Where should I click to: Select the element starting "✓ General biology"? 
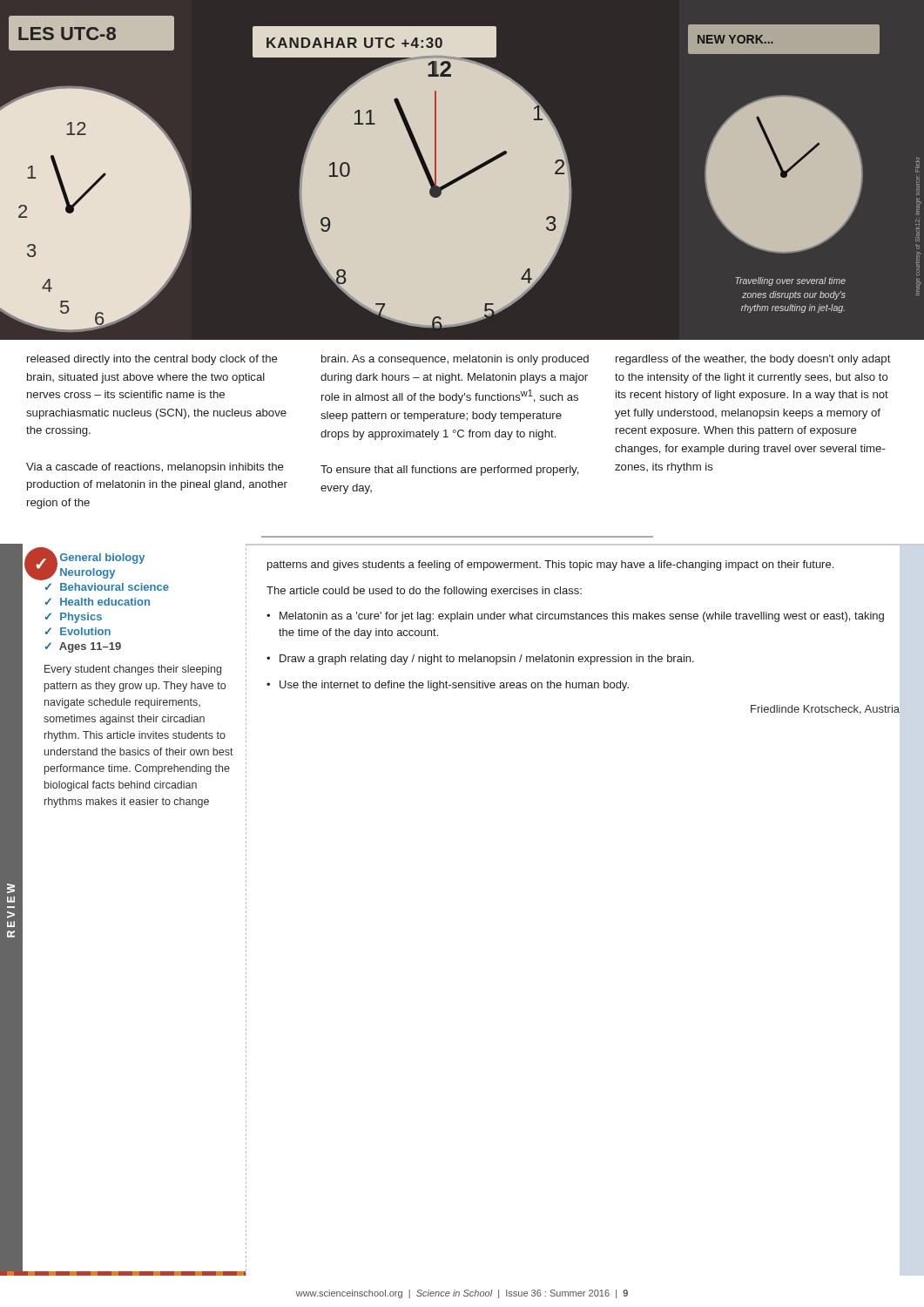[x=94, y=557]
